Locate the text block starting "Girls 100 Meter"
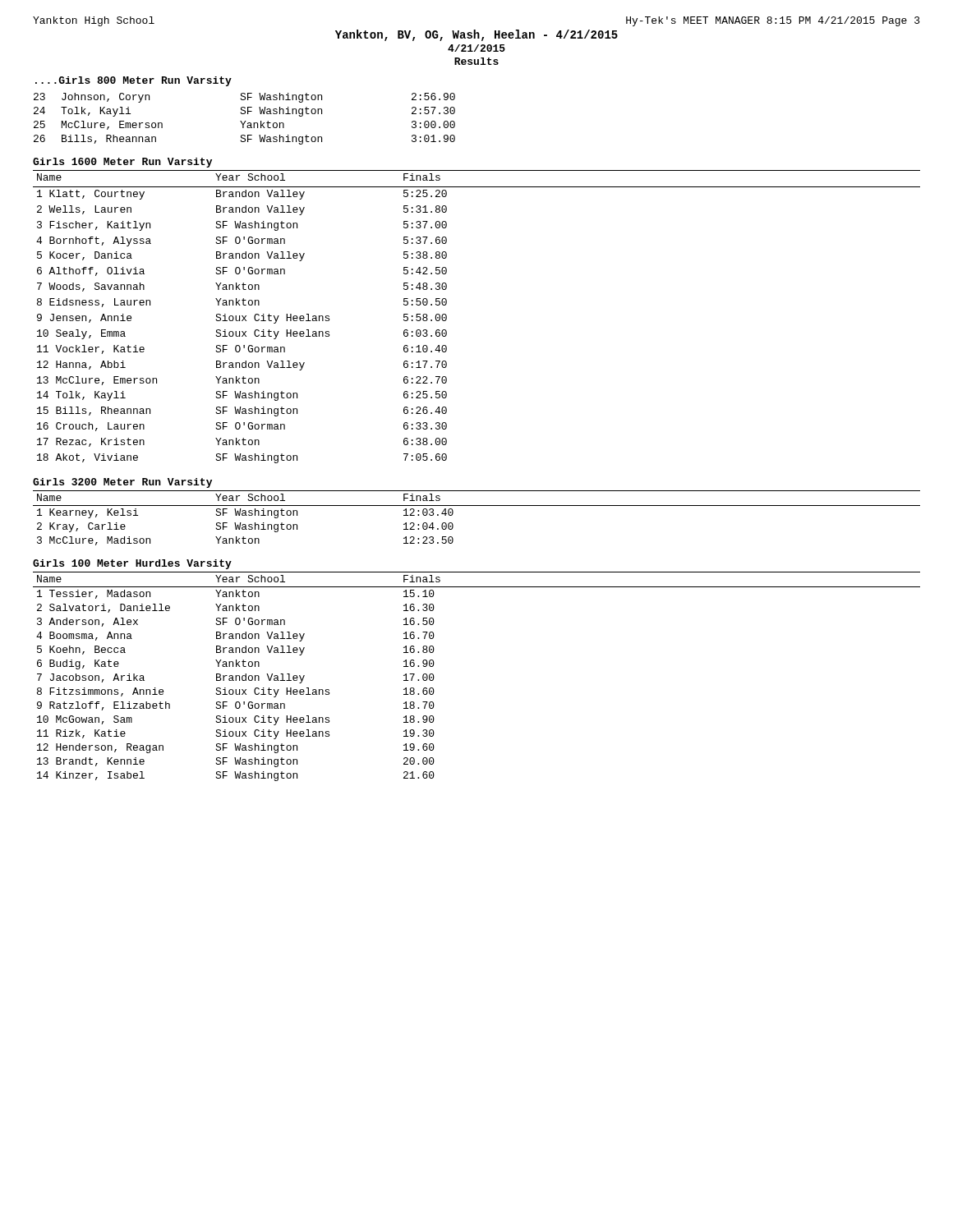Viewport: 953px width, 1232px height. click(132, 564)
